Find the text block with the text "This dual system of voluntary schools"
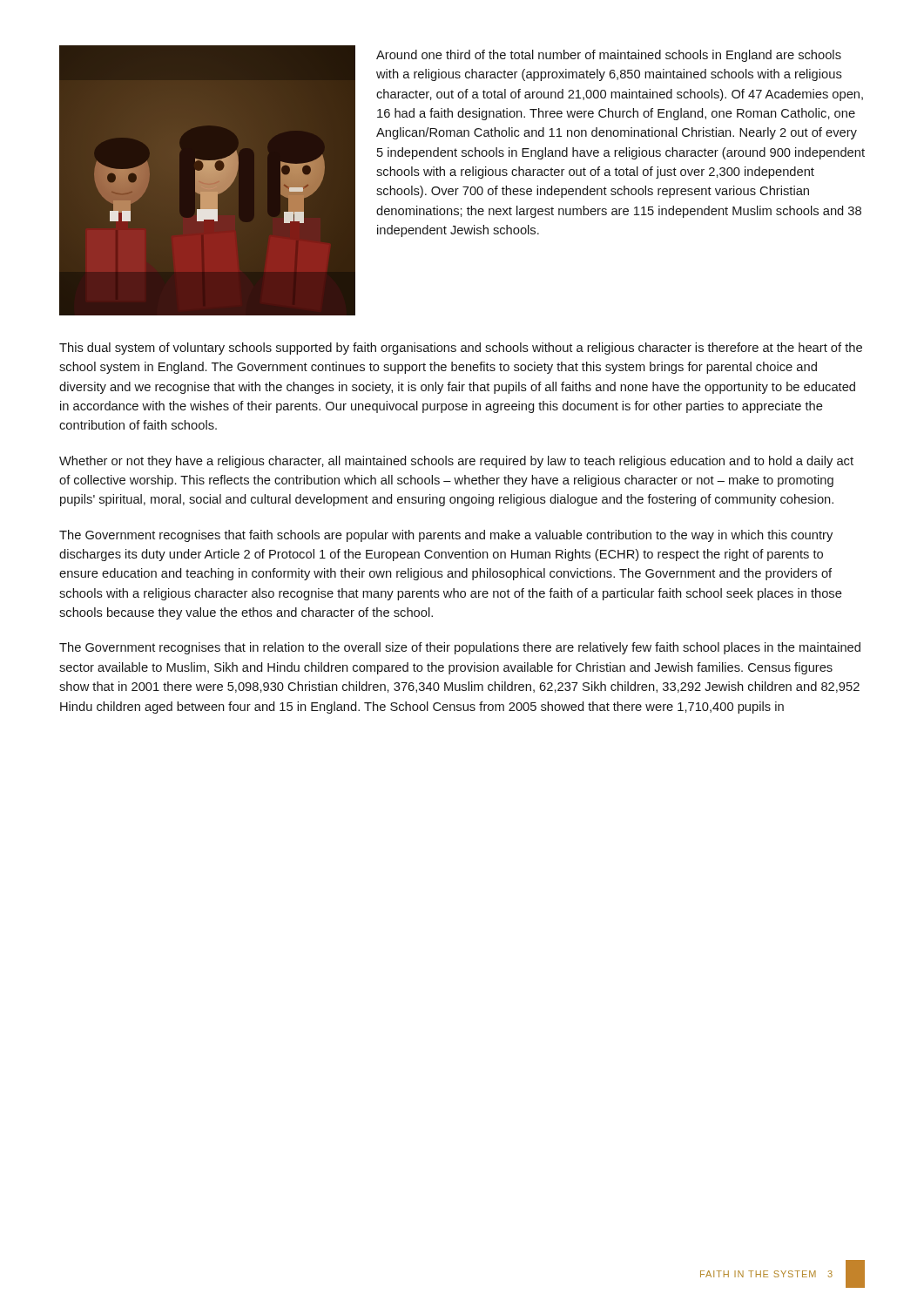This screenshot has width=924, height=1307. point(461,387)
